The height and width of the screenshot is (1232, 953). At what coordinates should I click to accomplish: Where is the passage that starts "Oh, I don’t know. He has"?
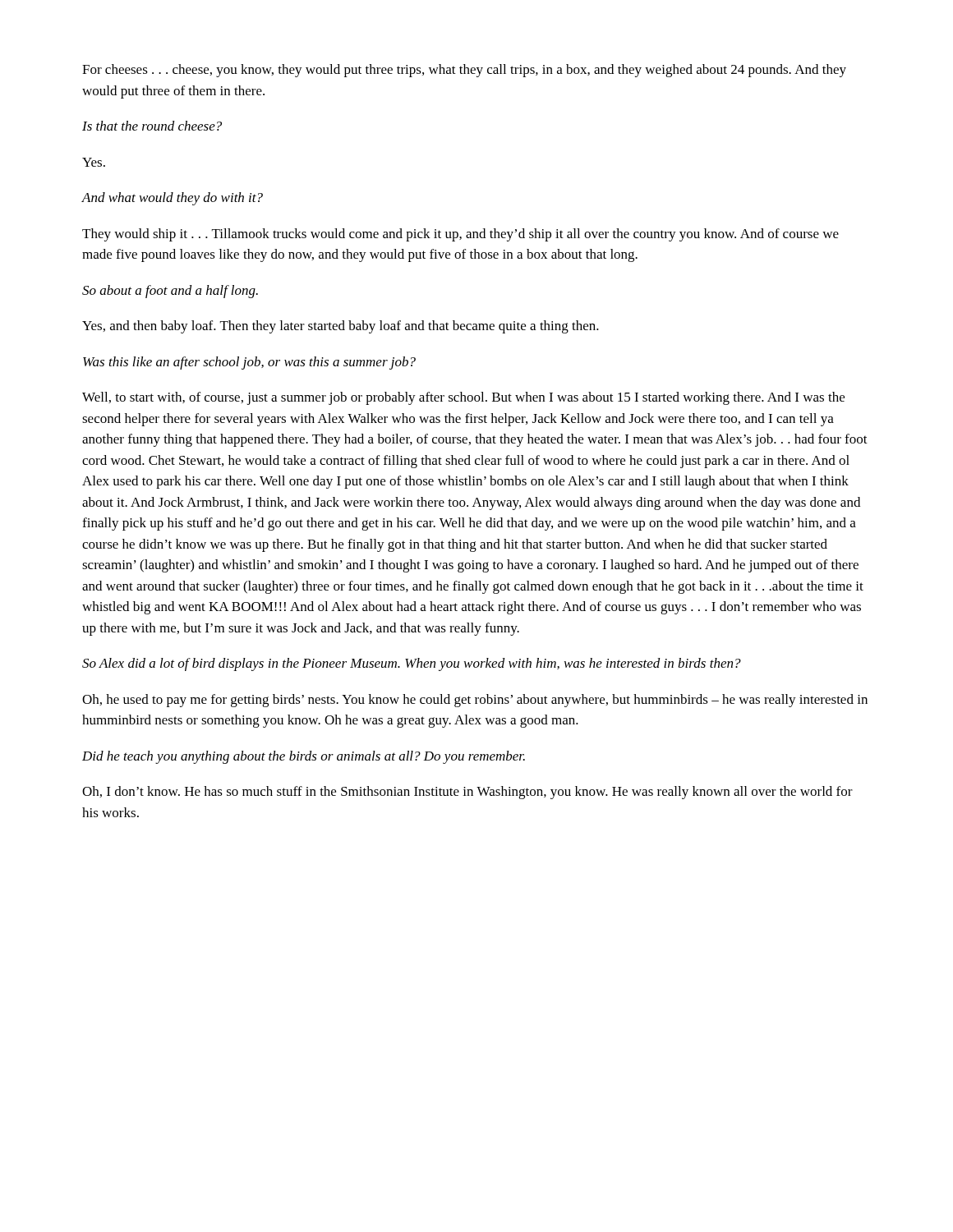coord(476,802)
